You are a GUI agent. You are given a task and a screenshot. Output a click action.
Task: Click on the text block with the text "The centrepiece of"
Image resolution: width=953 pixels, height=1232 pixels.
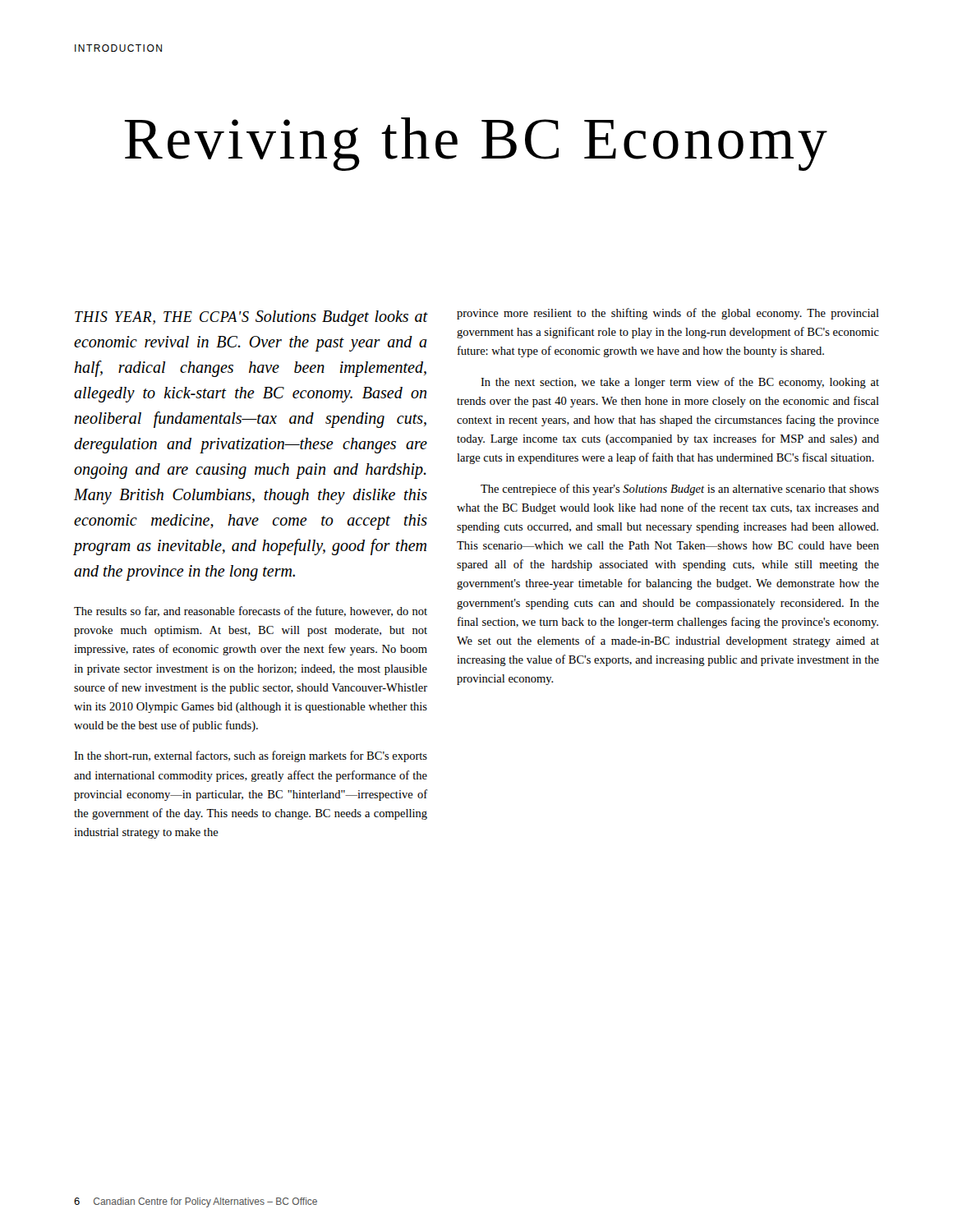pos(668,583)
